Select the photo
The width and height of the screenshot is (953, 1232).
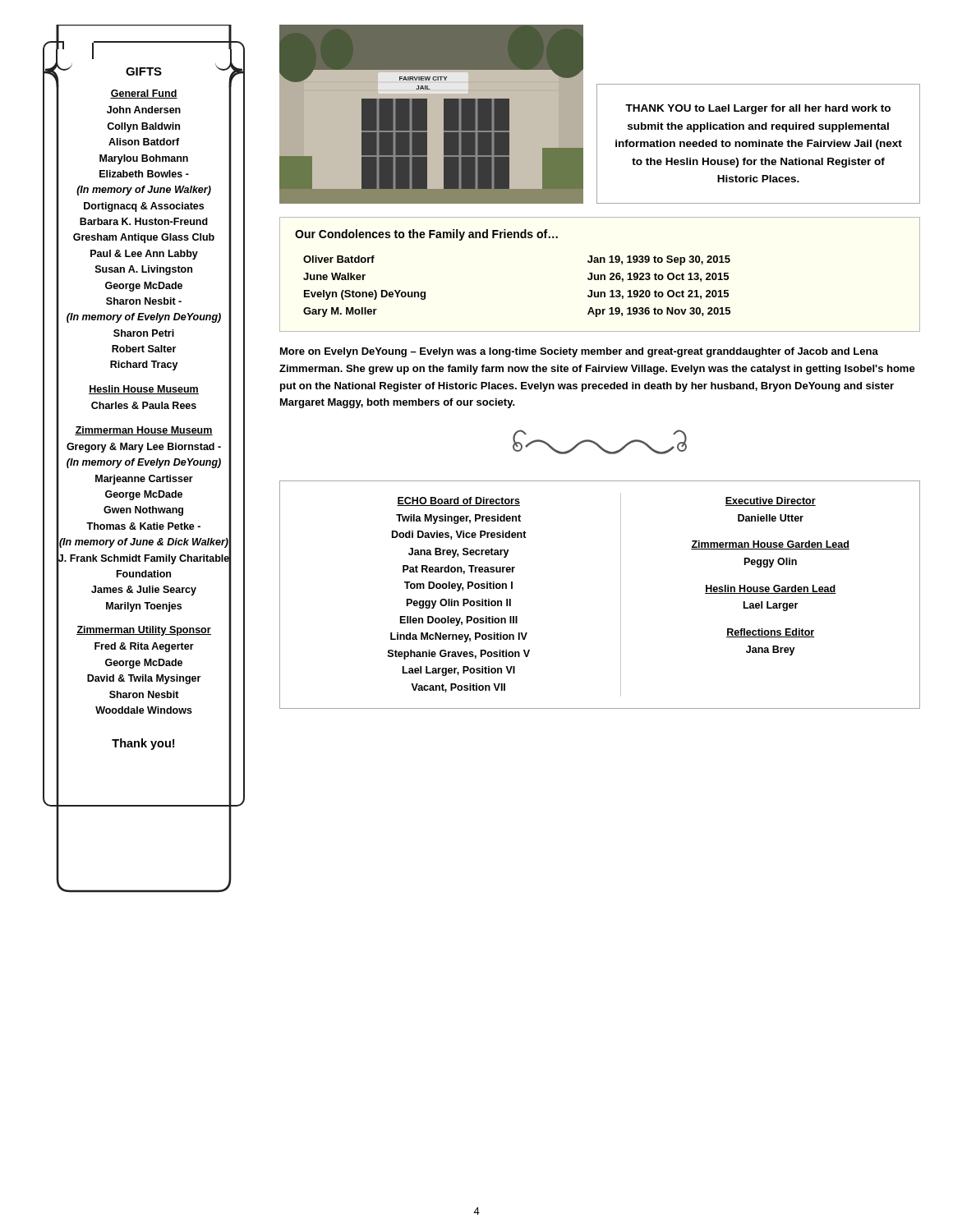[431, 114]
